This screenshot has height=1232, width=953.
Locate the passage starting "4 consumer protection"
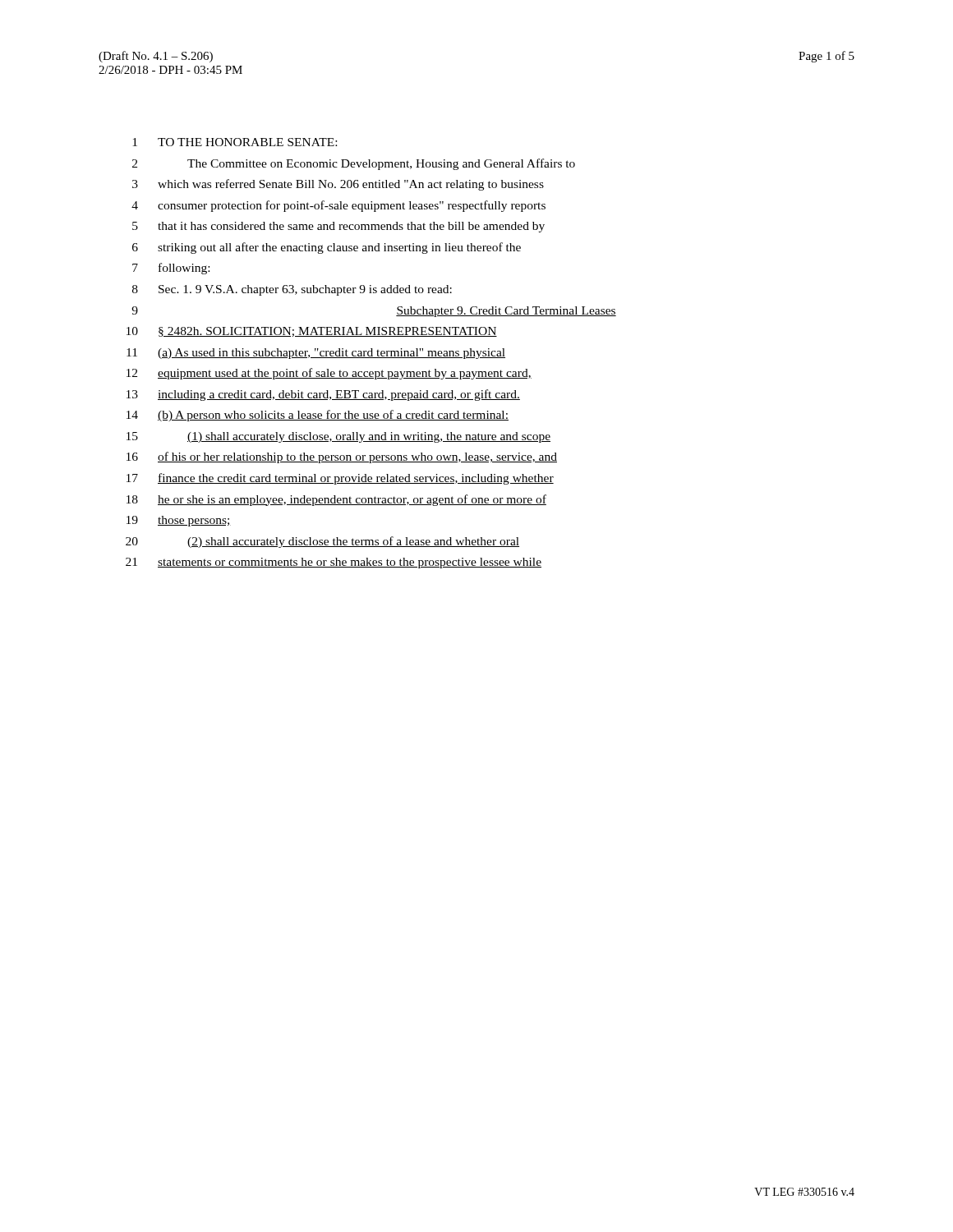(476, 205)
